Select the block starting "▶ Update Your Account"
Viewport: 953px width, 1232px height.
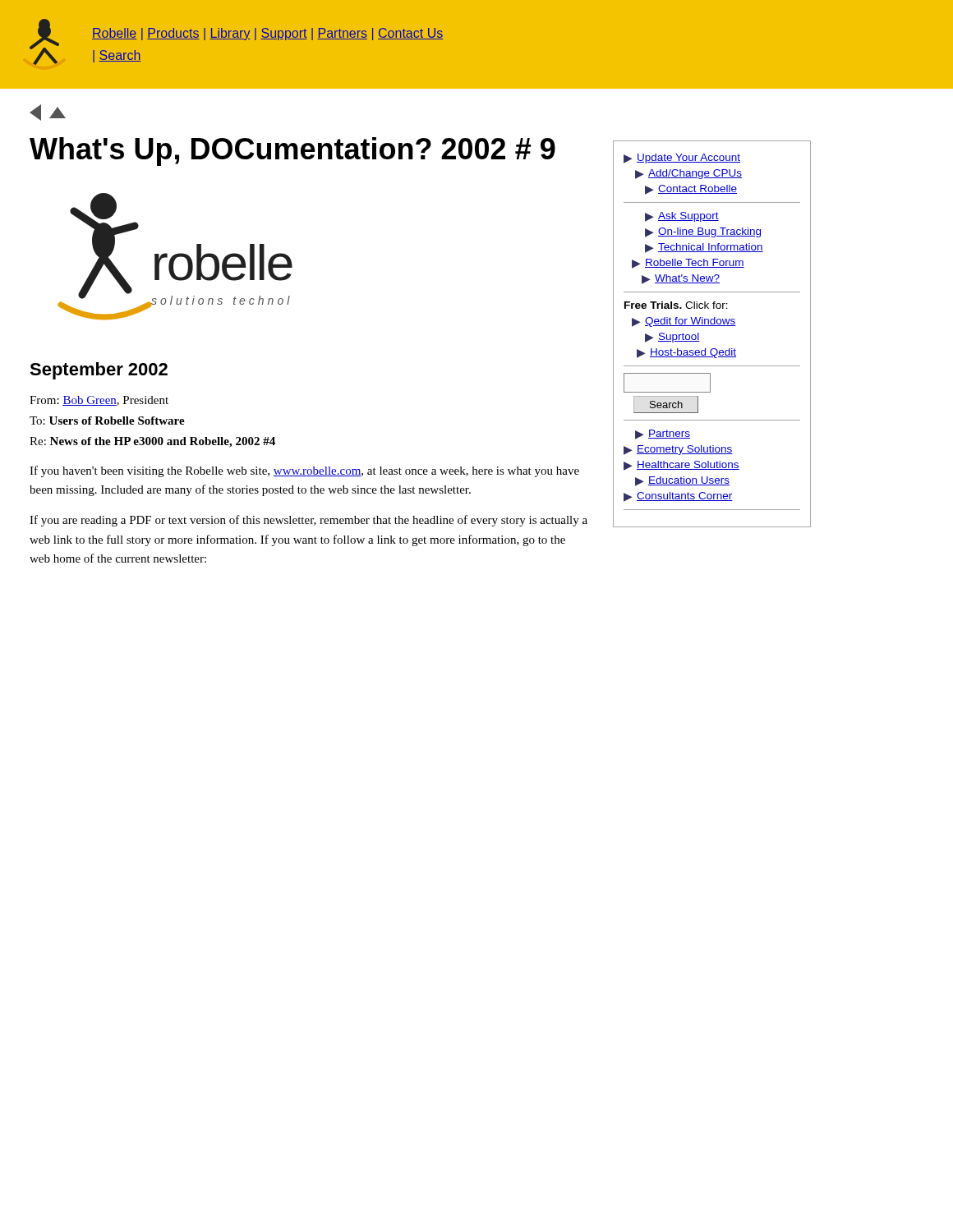[x=682, y=158]
